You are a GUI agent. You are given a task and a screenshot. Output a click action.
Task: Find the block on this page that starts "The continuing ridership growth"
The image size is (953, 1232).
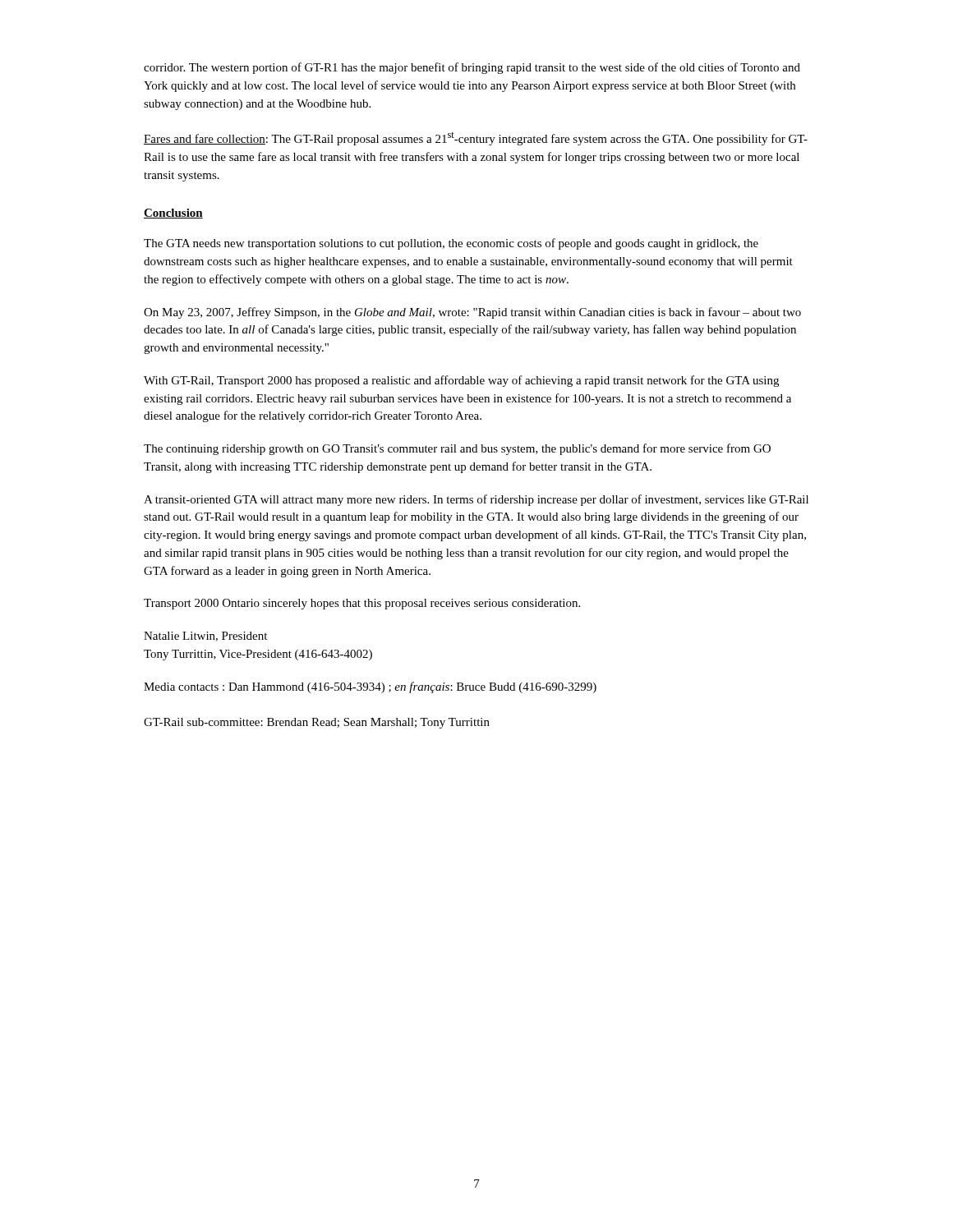(457, 457)
